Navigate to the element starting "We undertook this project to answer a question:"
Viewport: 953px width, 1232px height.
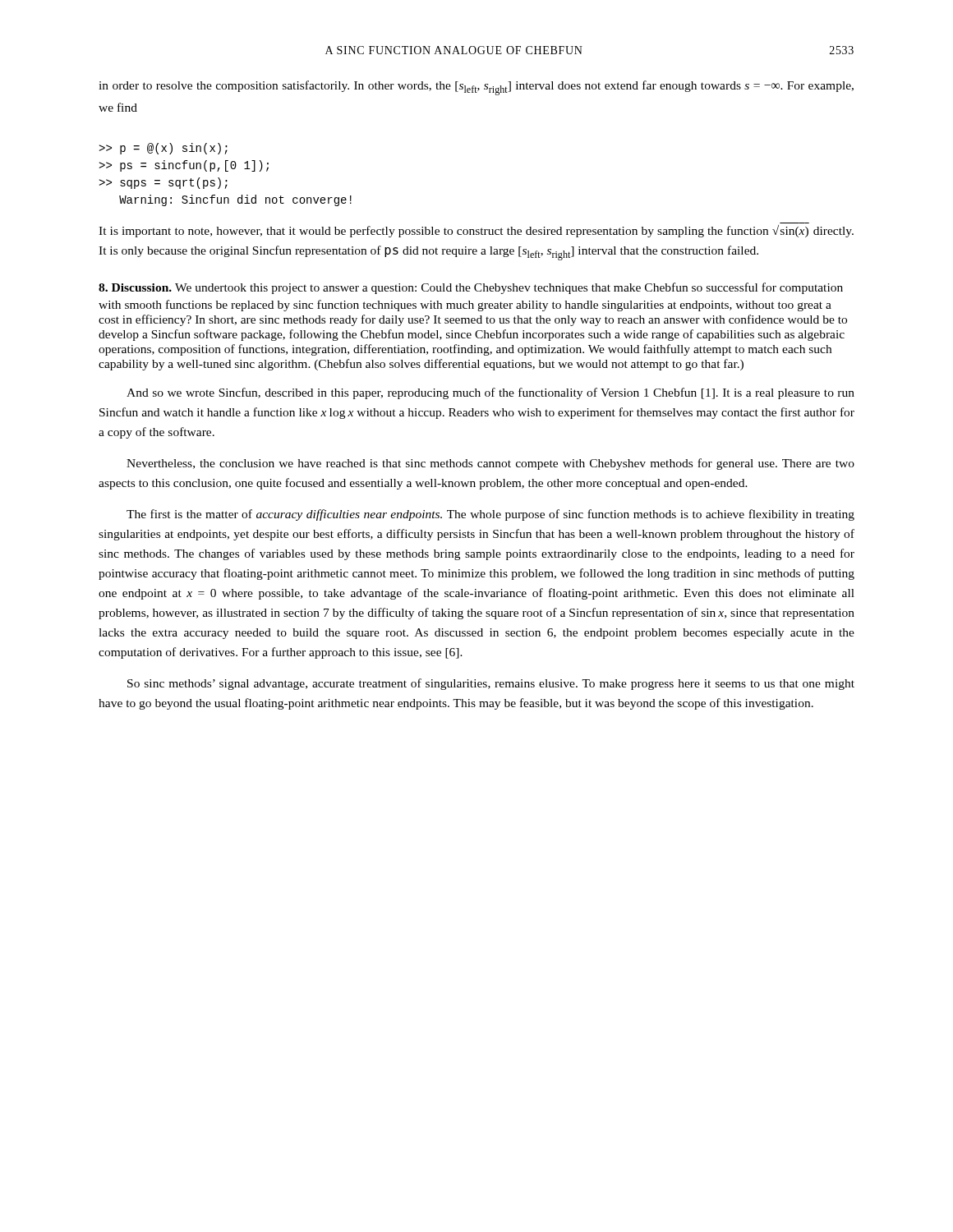473,325
